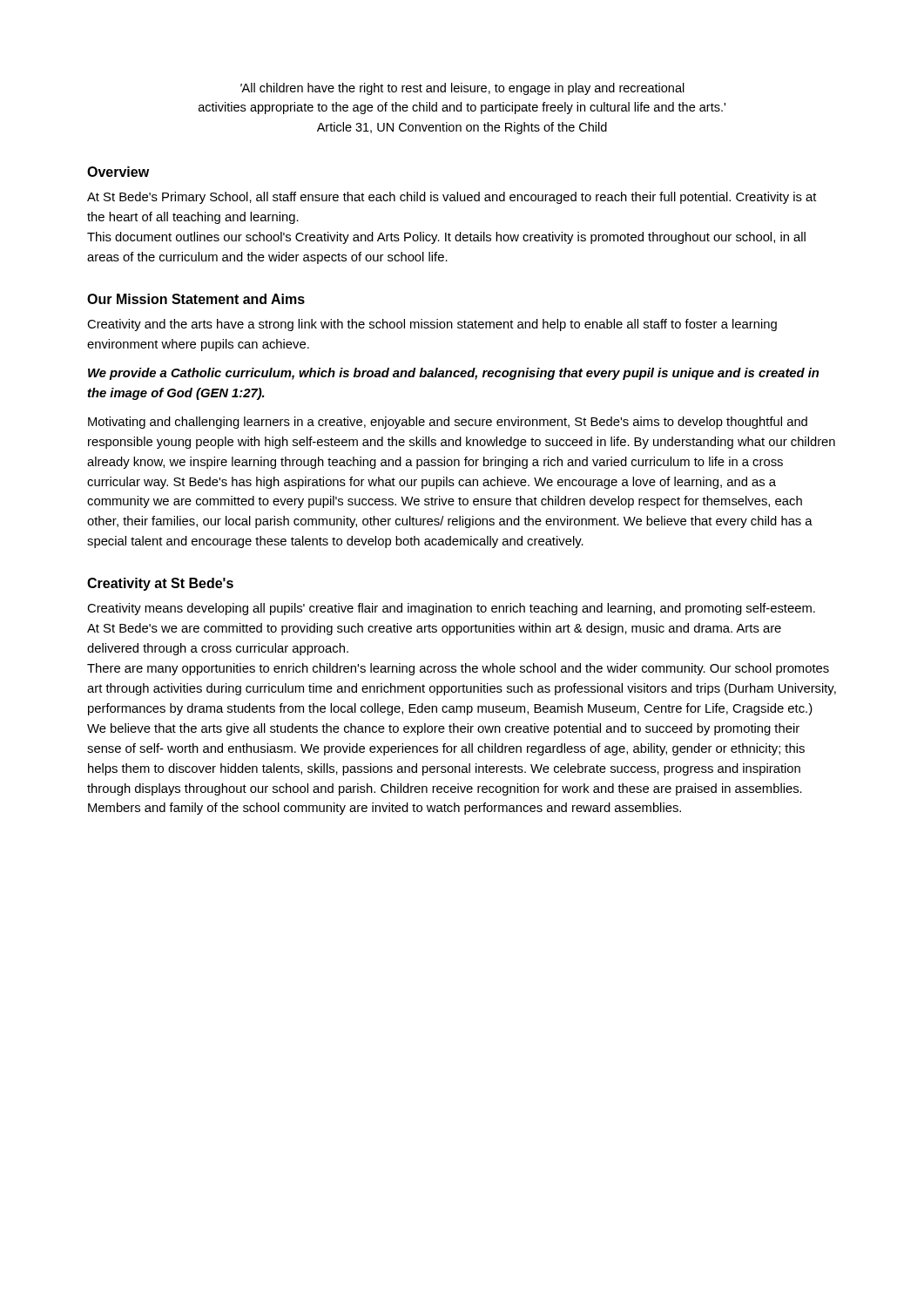This screenshot has width=924, height=1307.
Task: Click the passage that begins "We provide a Catholic curriculum, which is broad"
Action: [453, 383]
